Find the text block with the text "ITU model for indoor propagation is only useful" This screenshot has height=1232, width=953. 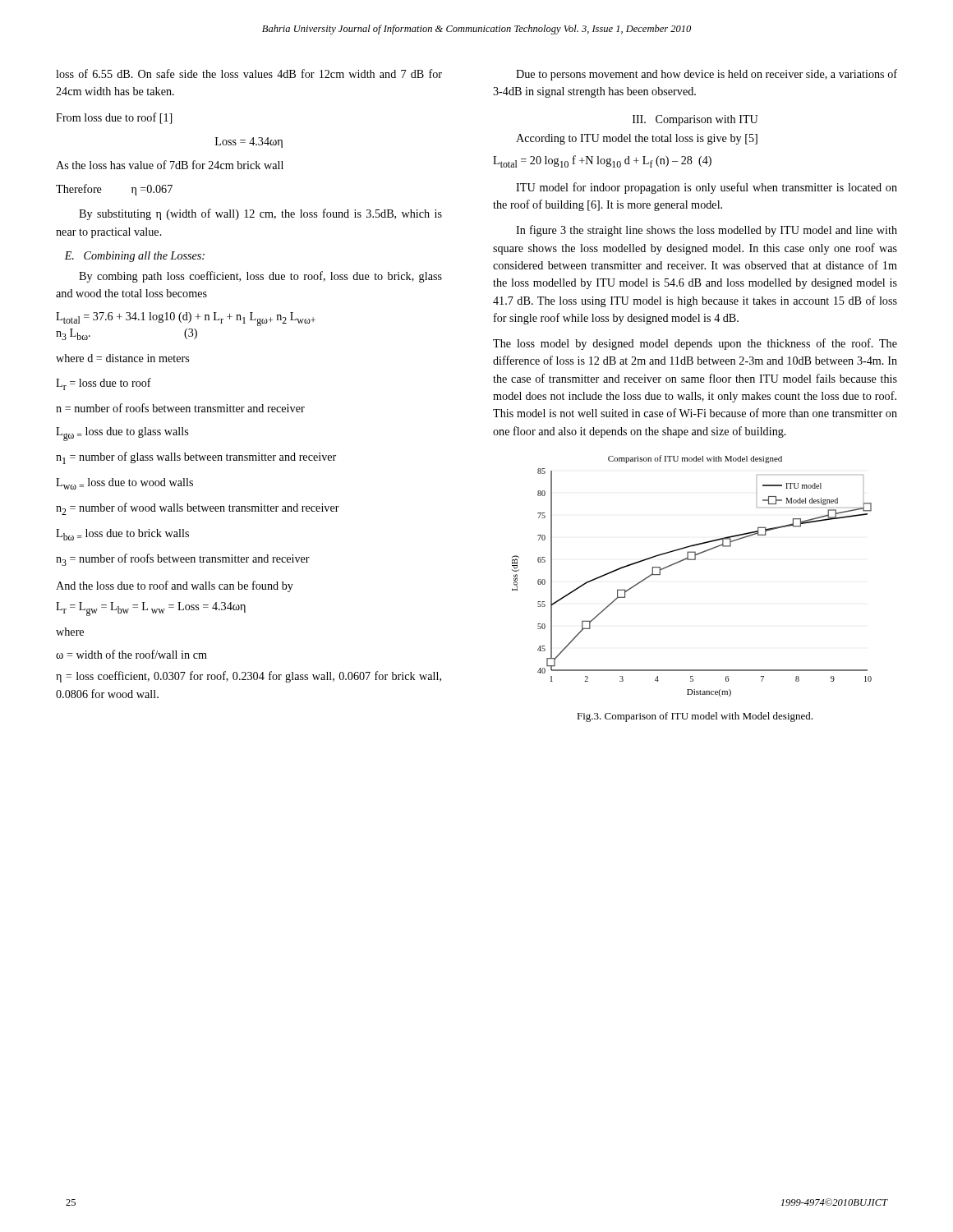click(x=695, y=196)
